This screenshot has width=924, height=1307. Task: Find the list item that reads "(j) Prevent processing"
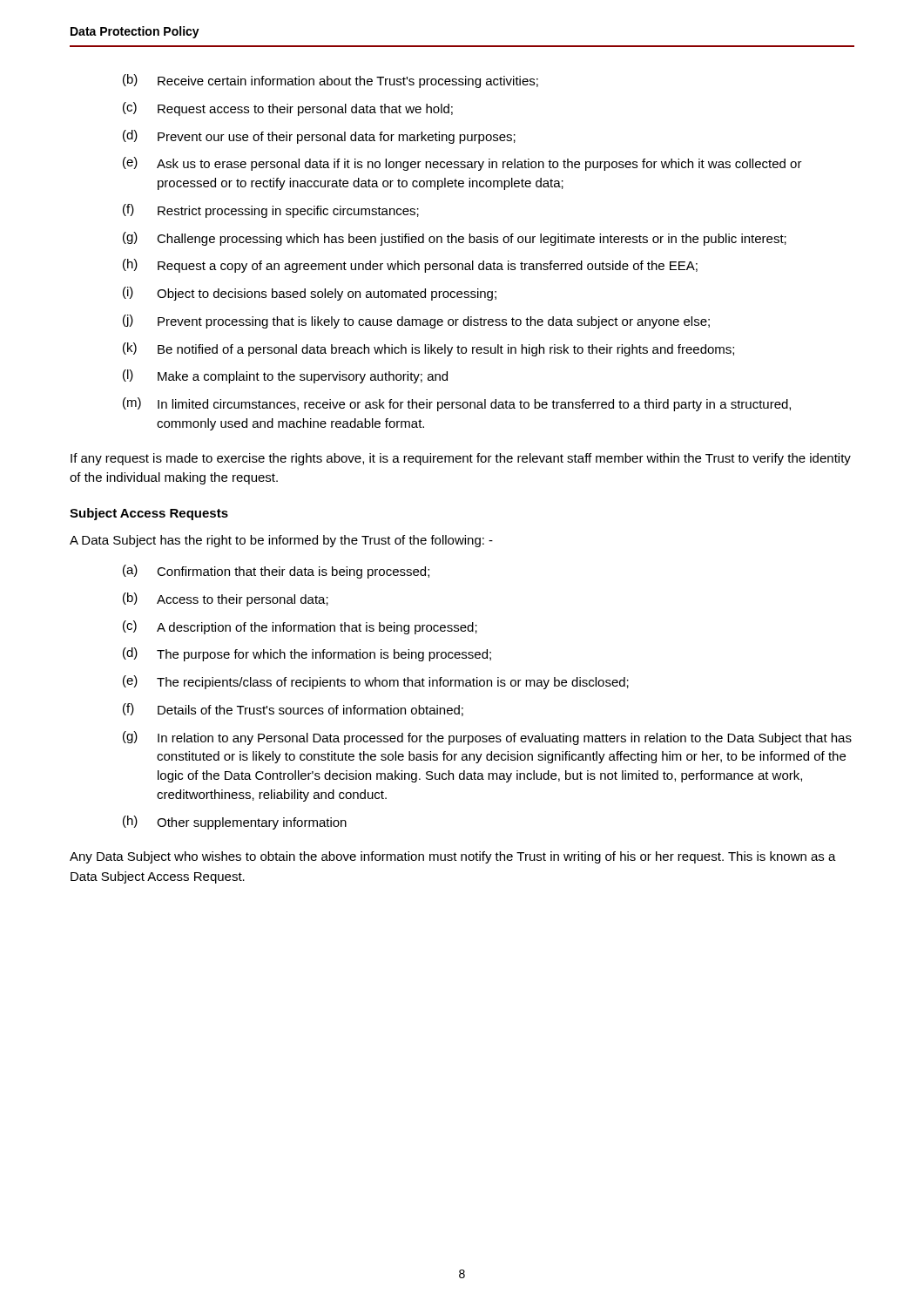coord(488,321)
